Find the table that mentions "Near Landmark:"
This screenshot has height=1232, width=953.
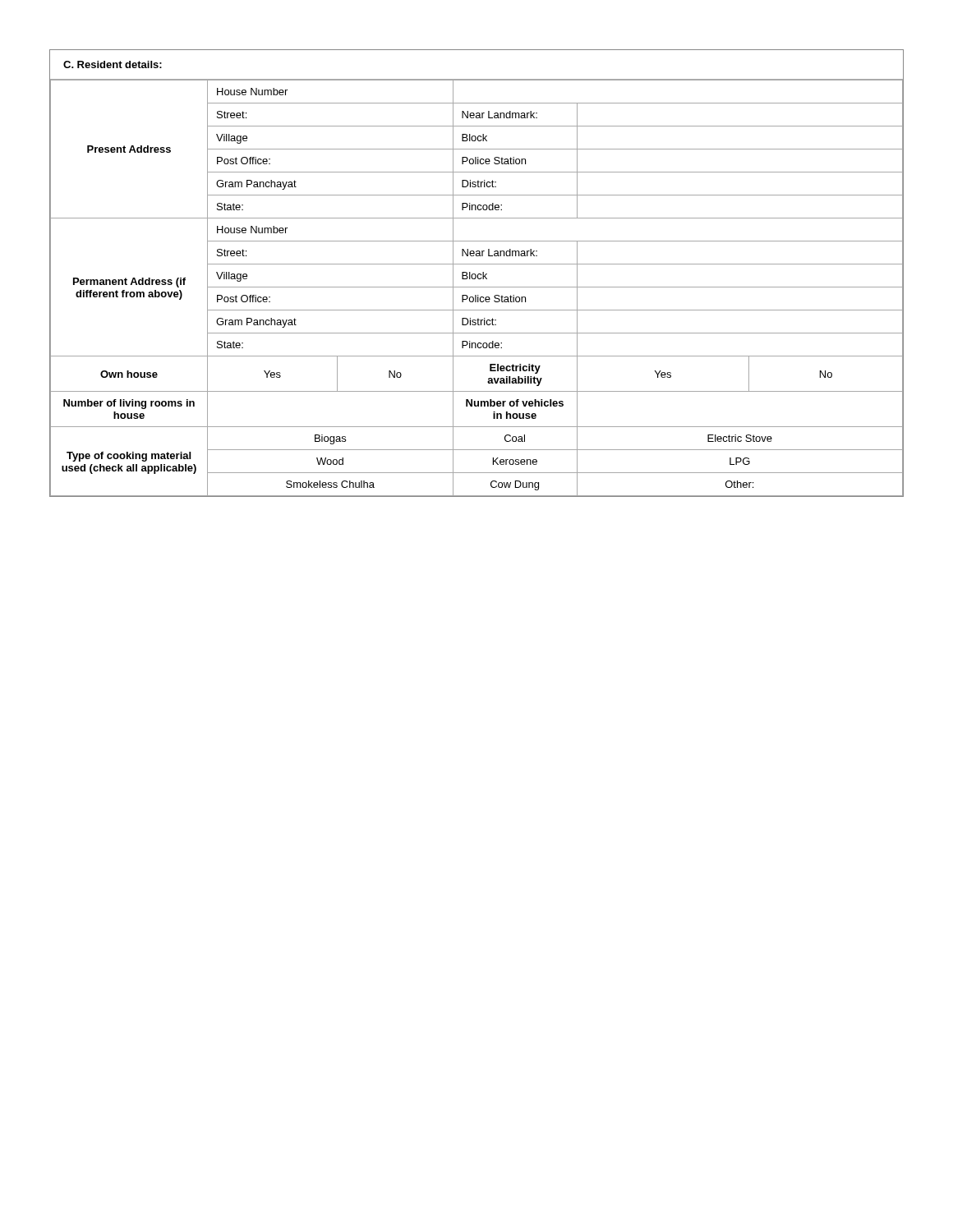click(x=476, y=288)
